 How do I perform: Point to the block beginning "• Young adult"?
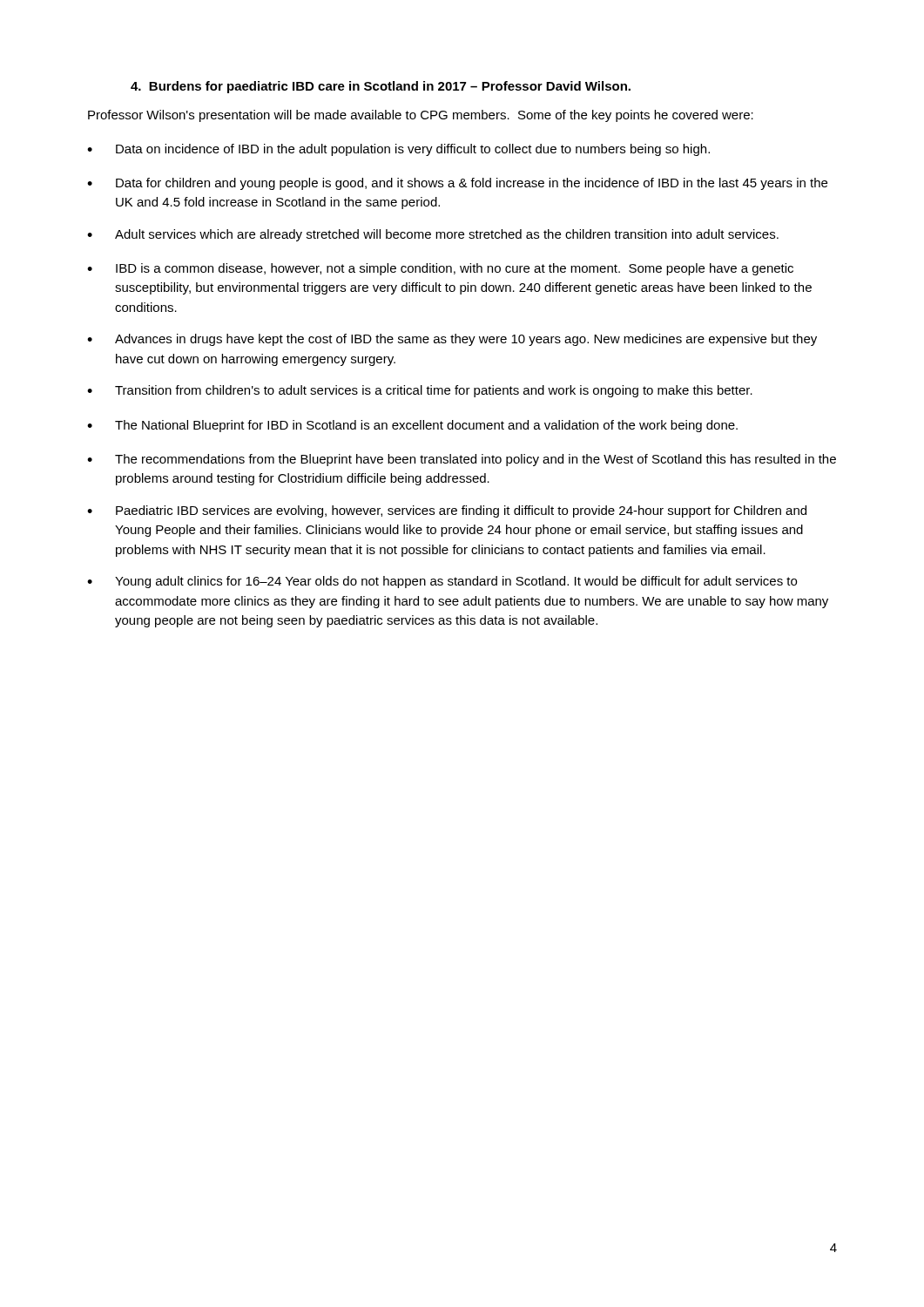click(462, 601)
